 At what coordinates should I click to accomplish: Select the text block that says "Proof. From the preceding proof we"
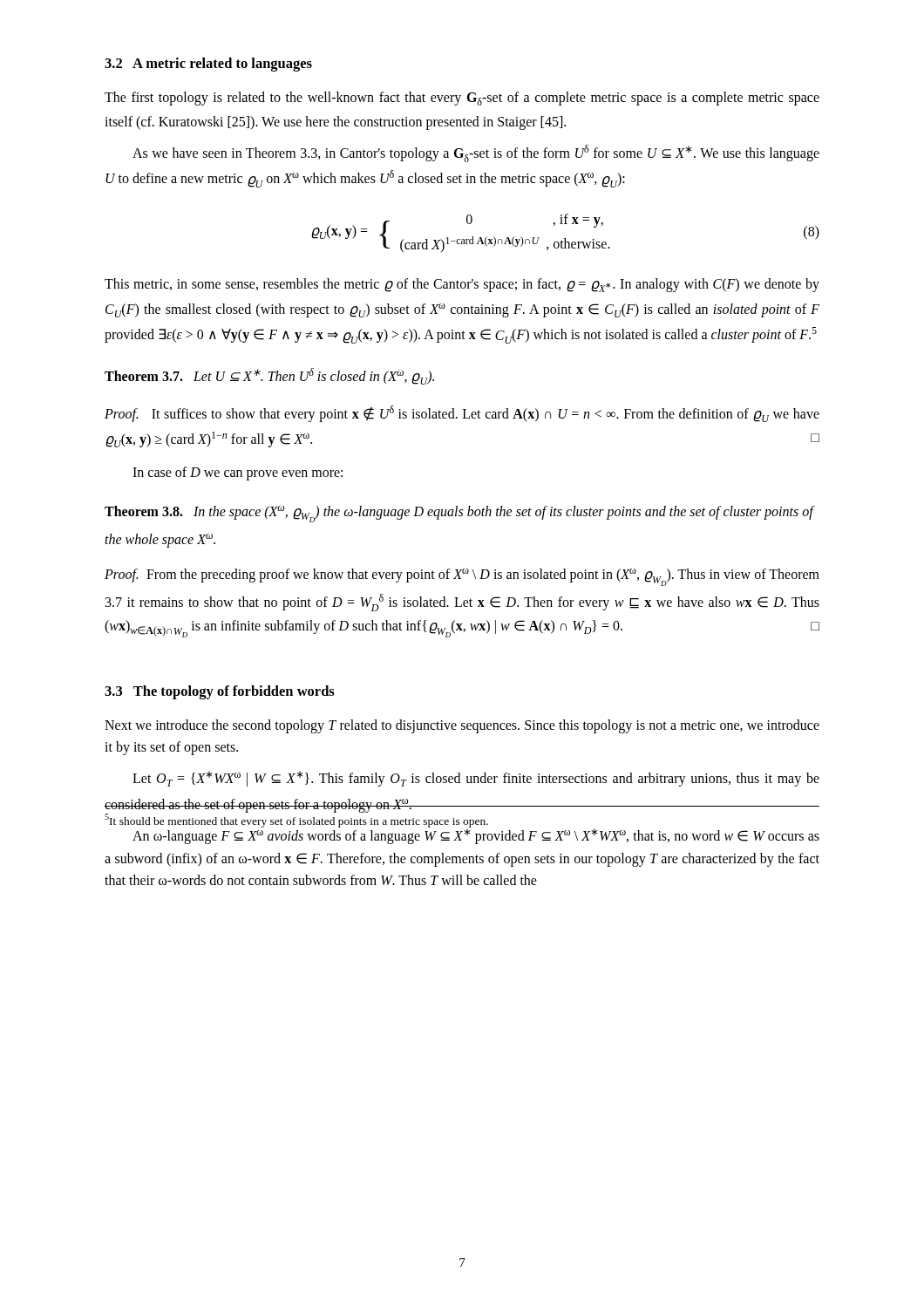tap(462, 602)
